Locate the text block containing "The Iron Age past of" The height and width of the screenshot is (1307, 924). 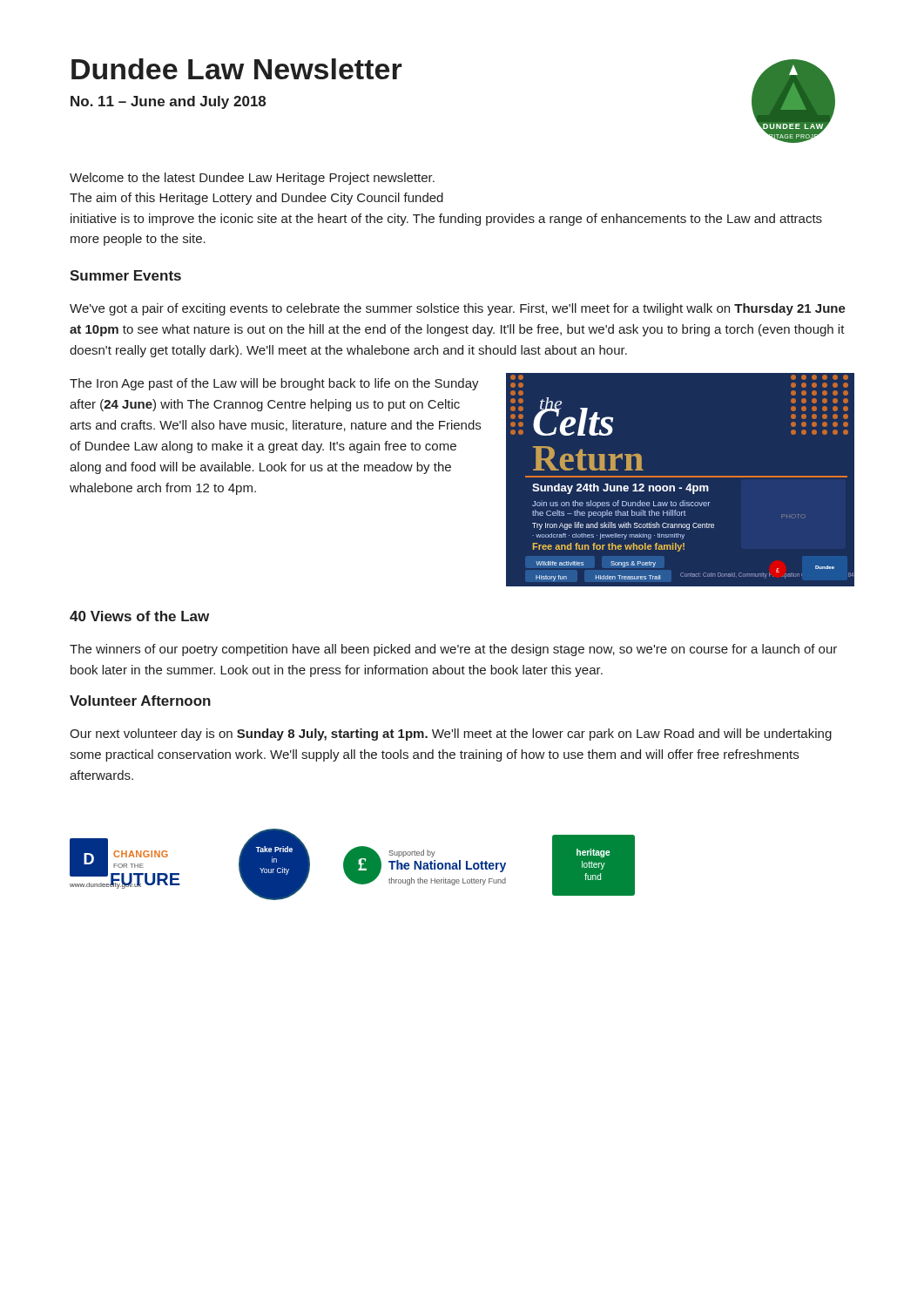tap(277, 436)
